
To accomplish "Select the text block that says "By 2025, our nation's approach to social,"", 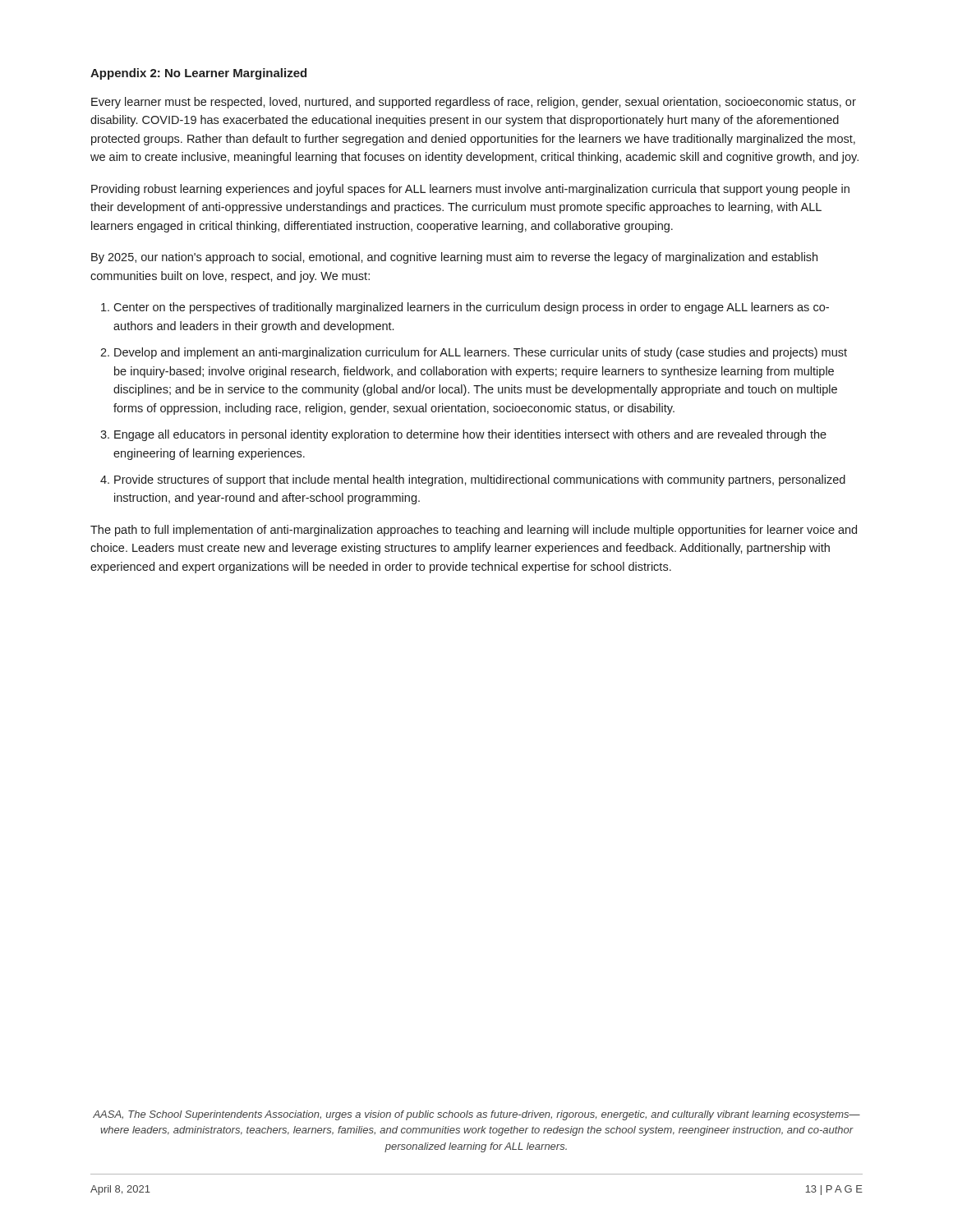I will pyautogui.click(x=454, y=267).
